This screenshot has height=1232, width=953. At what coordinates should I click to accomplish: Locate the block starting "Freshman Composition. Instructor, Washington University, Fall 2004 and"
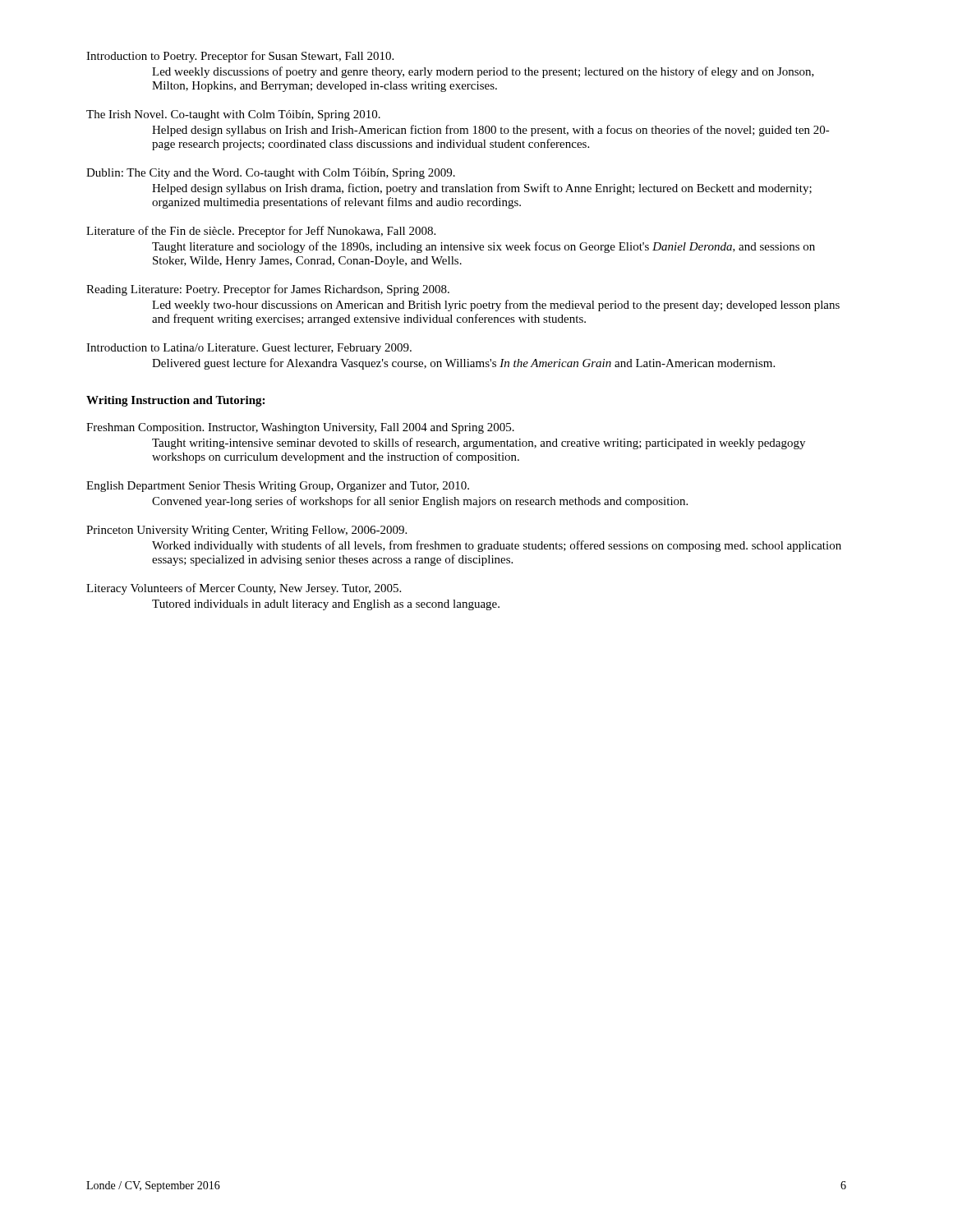(x=466, y=442)
